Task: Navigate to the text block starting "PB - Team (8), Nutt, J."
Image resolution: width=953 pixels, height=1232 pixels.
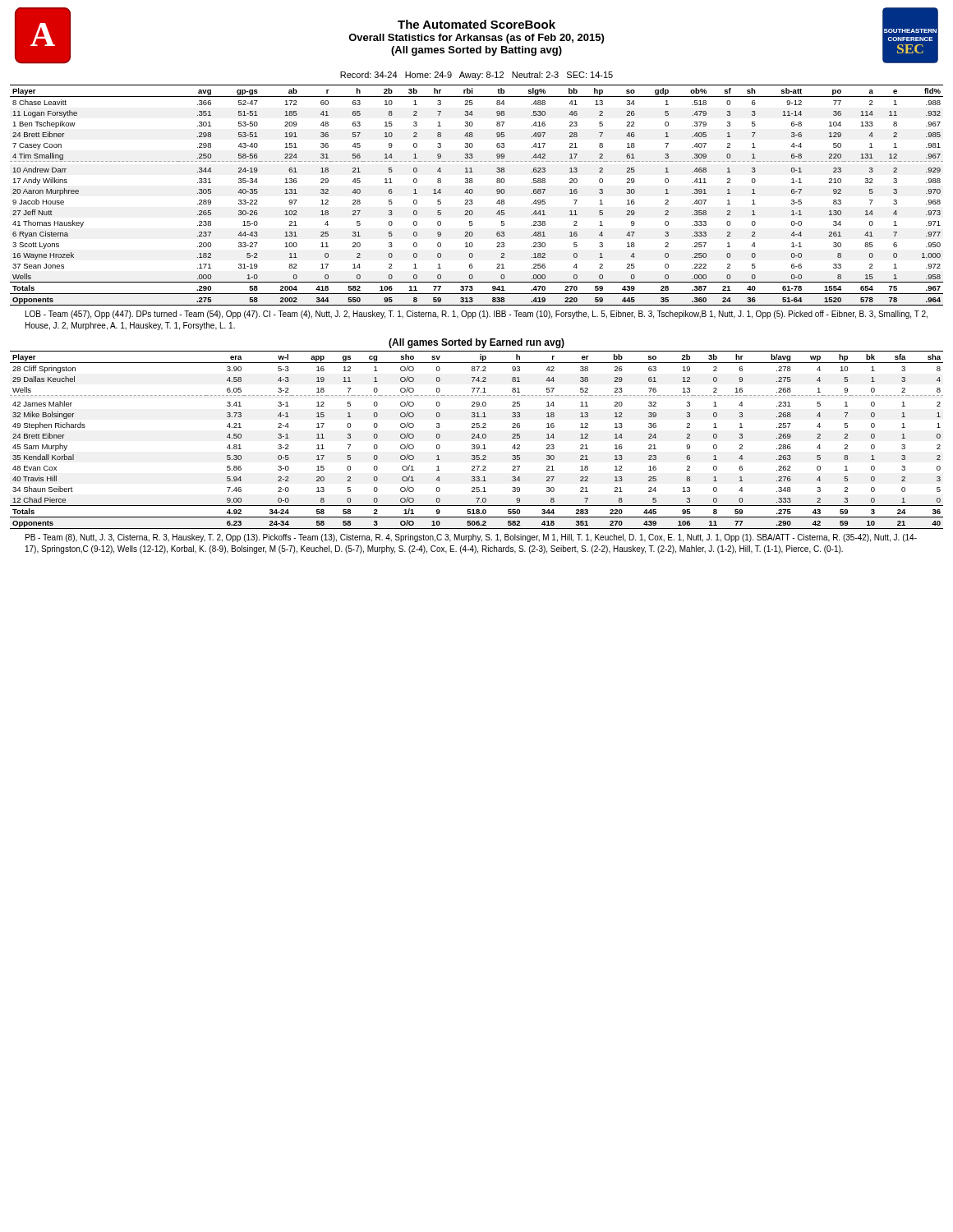Action: (x=471, y=543)
